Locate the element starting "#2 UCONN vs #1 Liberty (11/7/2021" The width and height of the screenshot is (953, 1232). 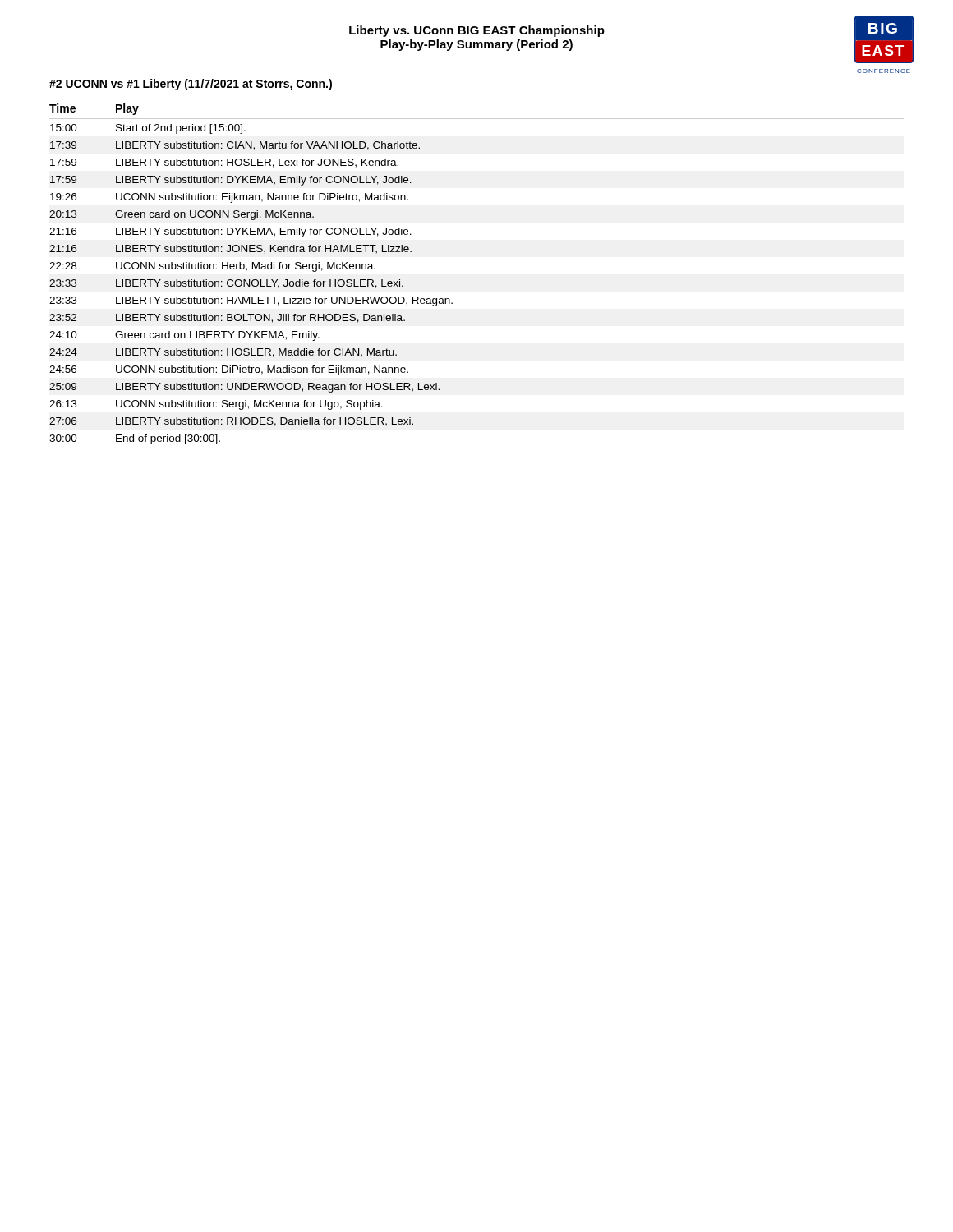click(191, 84)
